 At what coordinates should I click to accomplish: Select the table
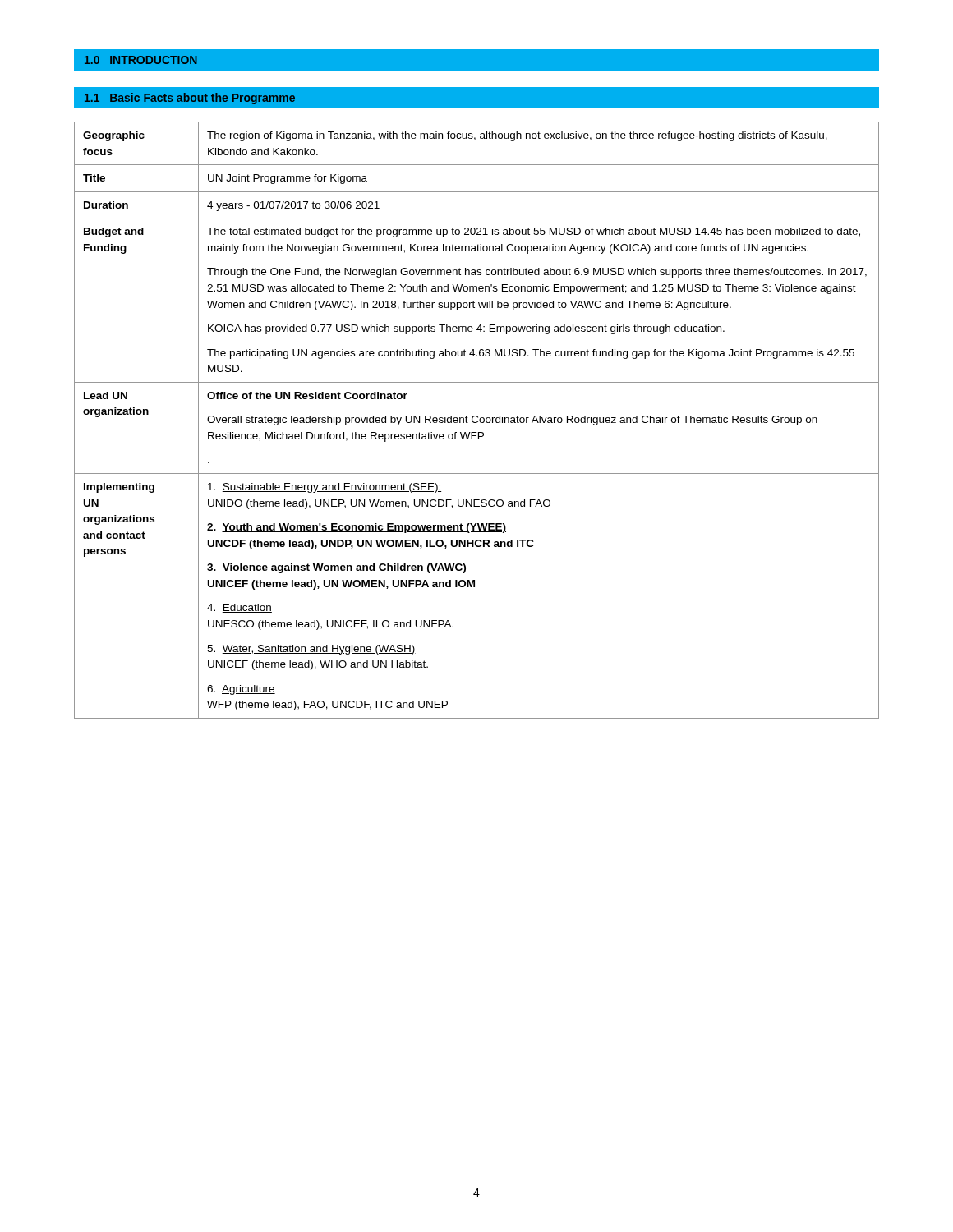[x=476, y=420]
